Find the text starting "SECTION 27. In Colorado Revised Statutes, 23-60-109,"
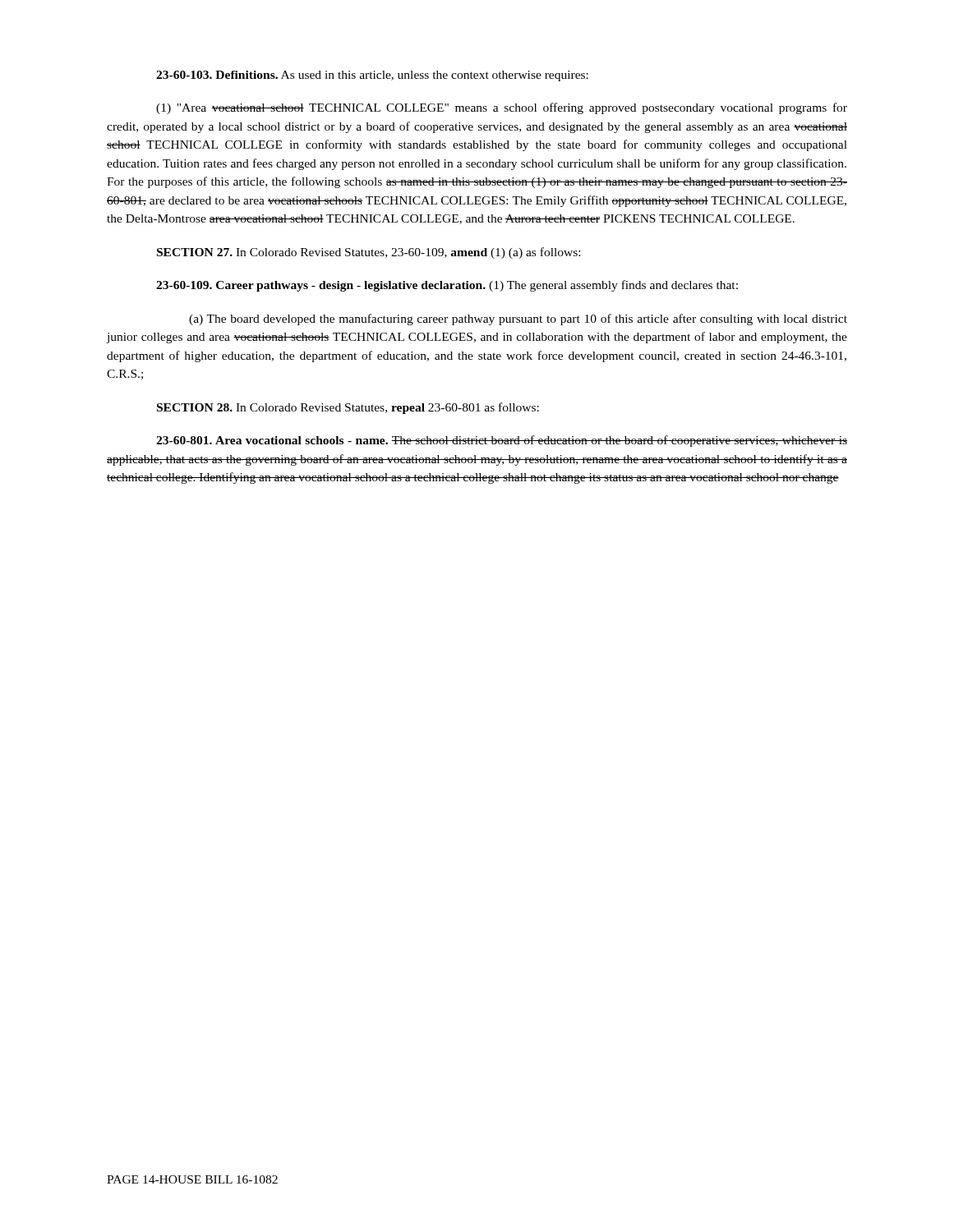Viewport: 954px width, 1232px height. point(477,252)
